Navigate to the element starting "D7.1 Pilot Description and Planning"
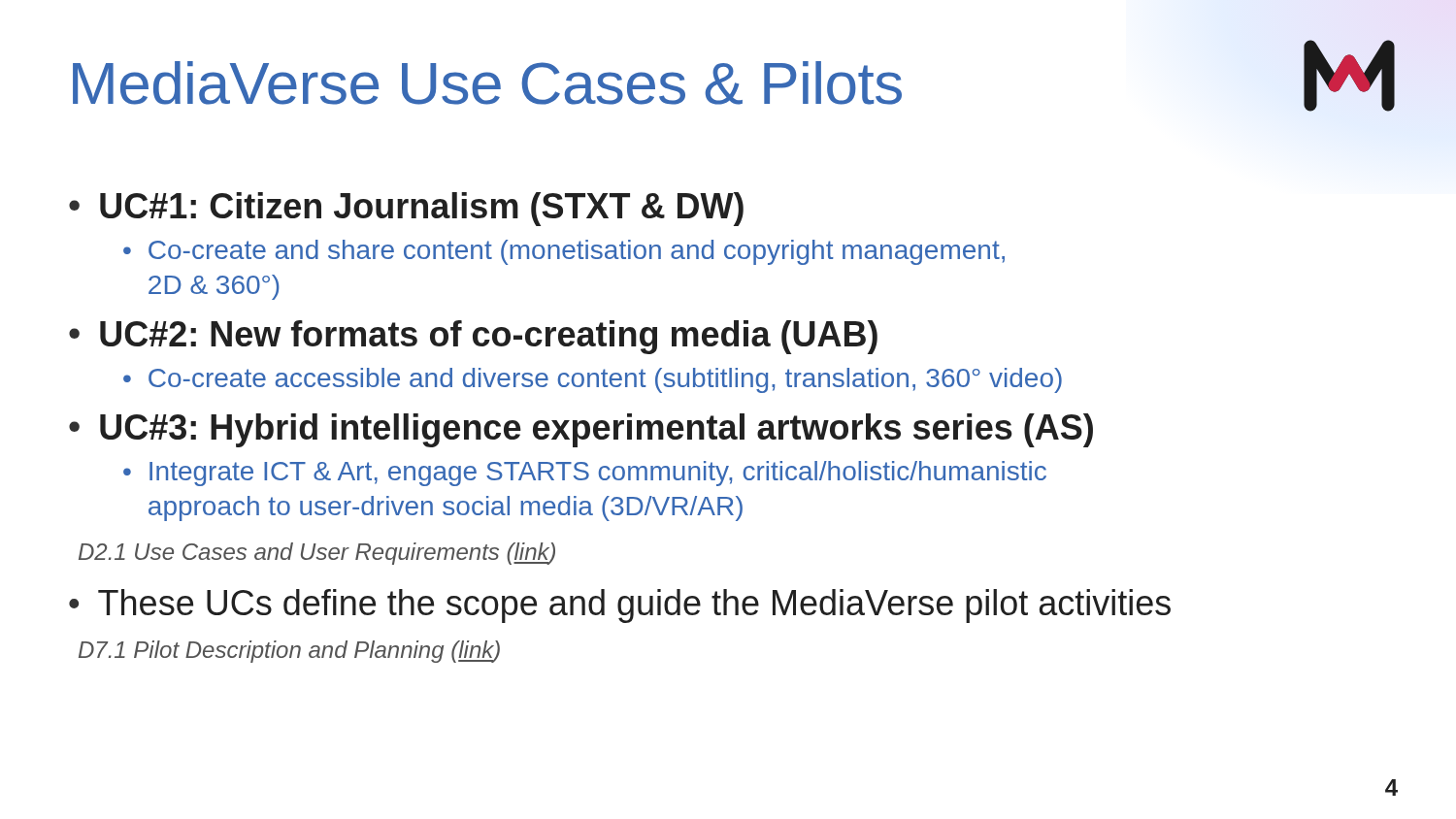This screenshot has height=819, width=1456. (x=289, y=649)
